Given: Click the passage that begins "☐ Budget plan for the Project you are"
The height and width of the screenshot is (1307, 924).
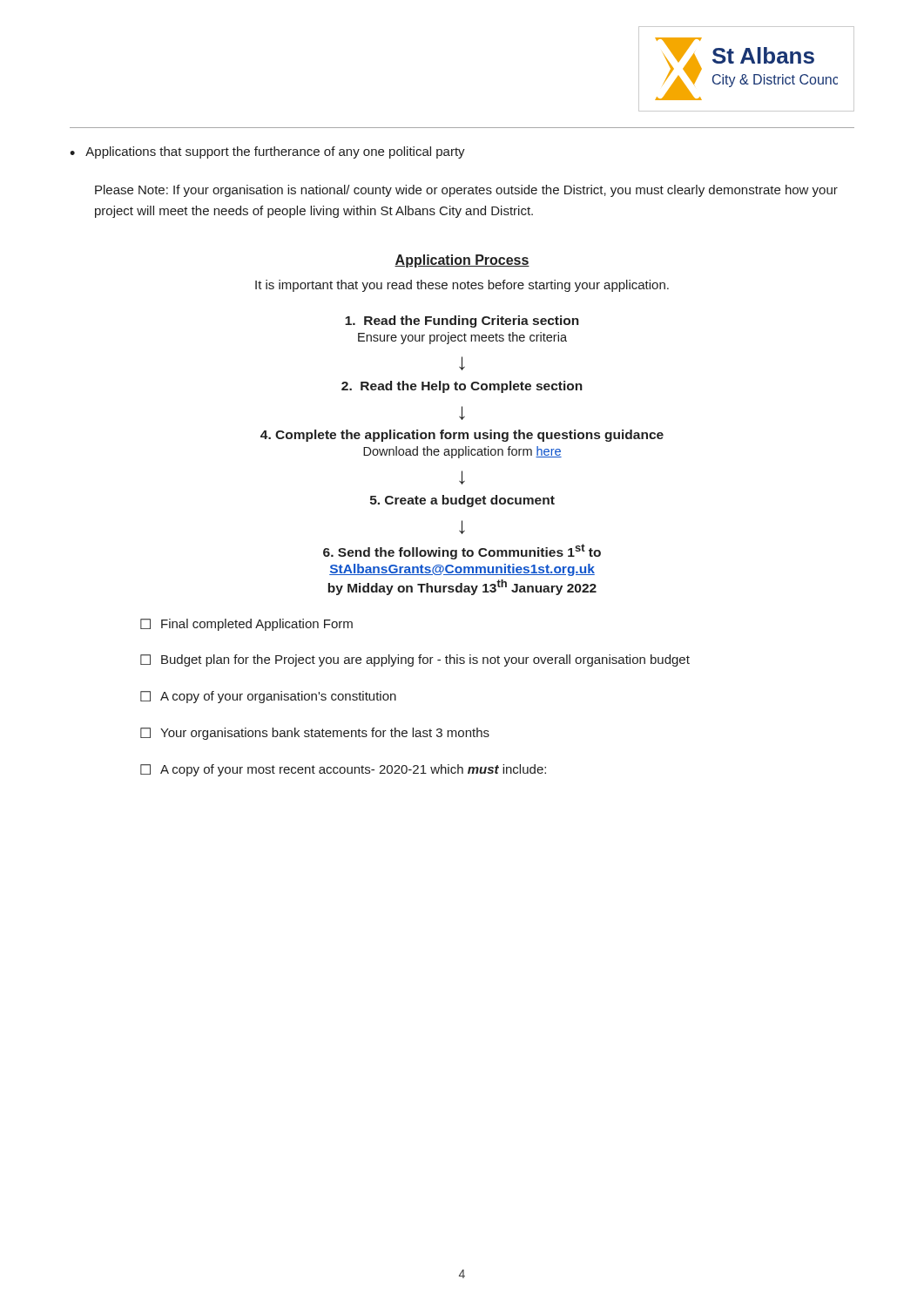Looking at the screenshot, I should click(497, 661).
